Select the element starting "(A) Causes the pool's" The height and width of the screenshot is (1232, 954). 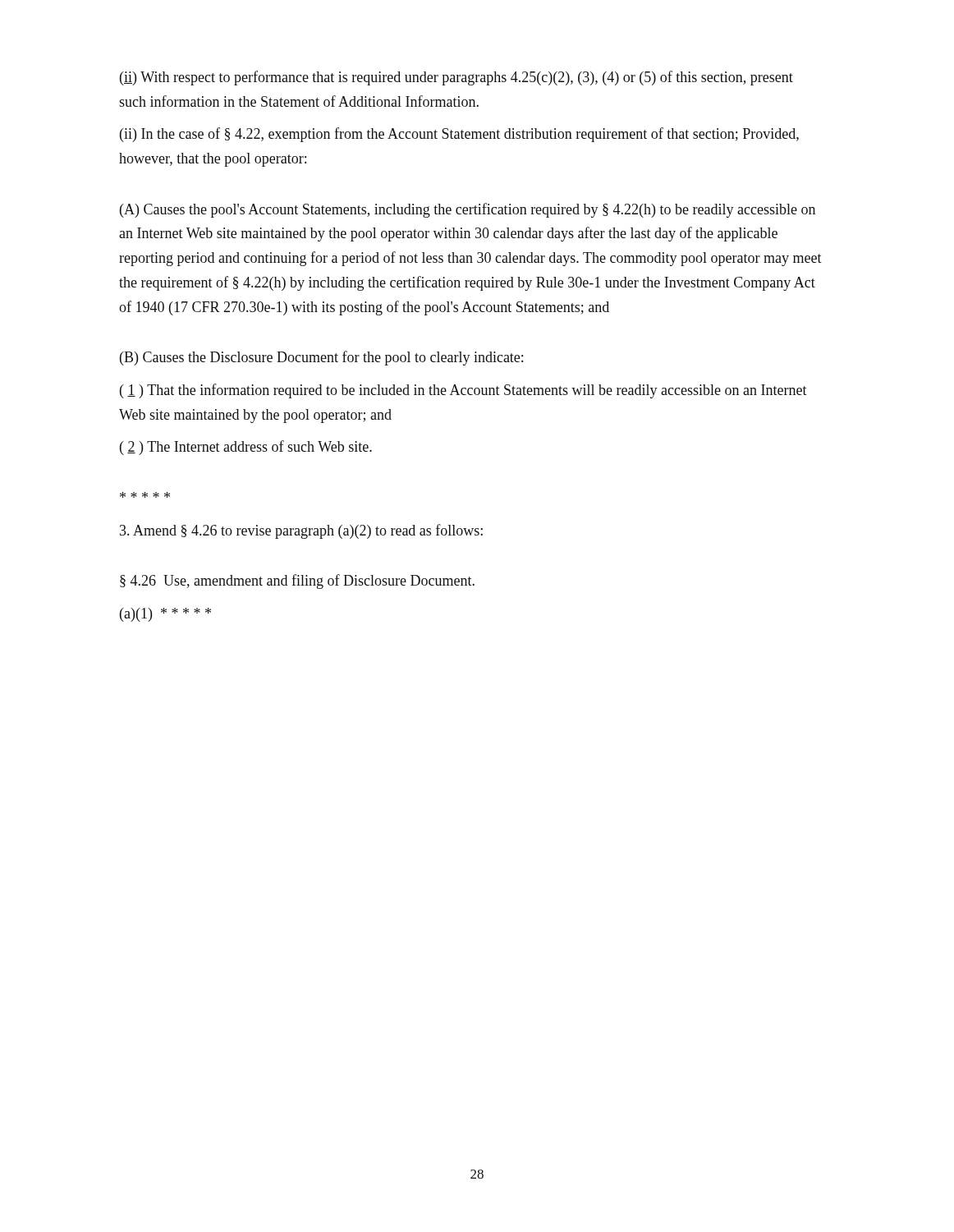point(470,258)
